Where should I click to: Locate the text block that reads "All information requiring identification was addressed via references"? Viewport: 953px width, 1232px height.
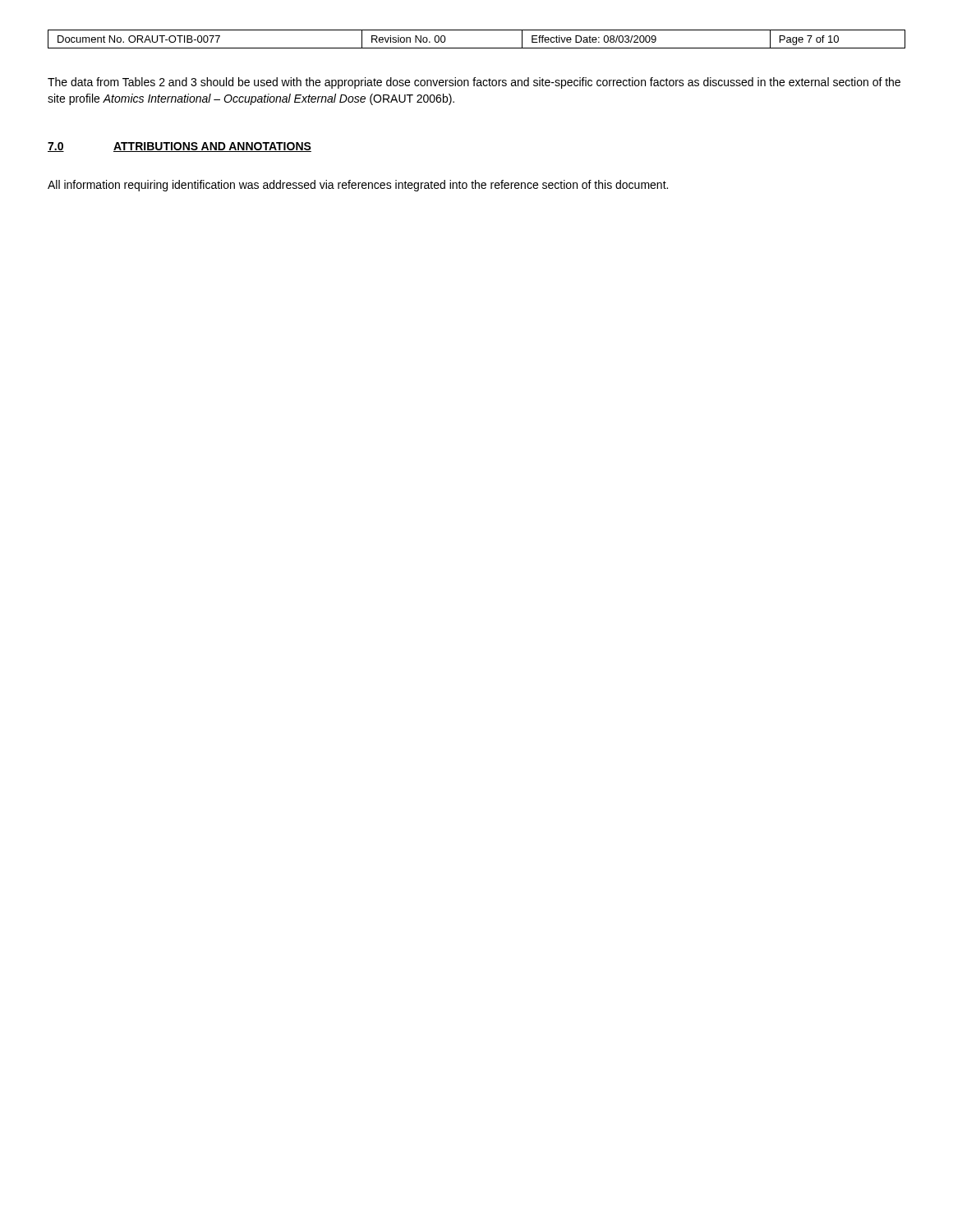476,185
